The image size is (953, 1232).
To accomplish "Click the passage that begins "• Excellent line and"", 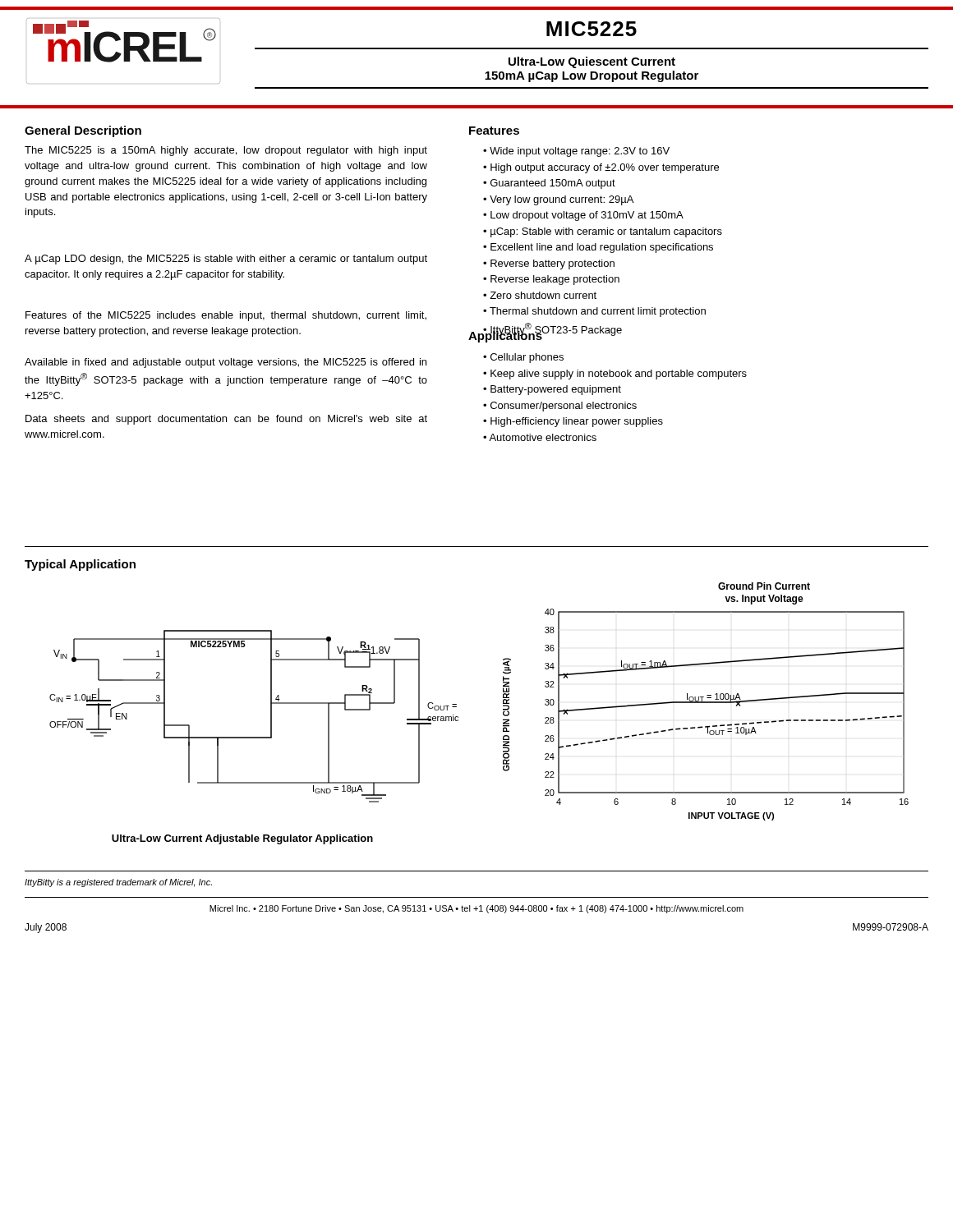I will coord(598,247).
